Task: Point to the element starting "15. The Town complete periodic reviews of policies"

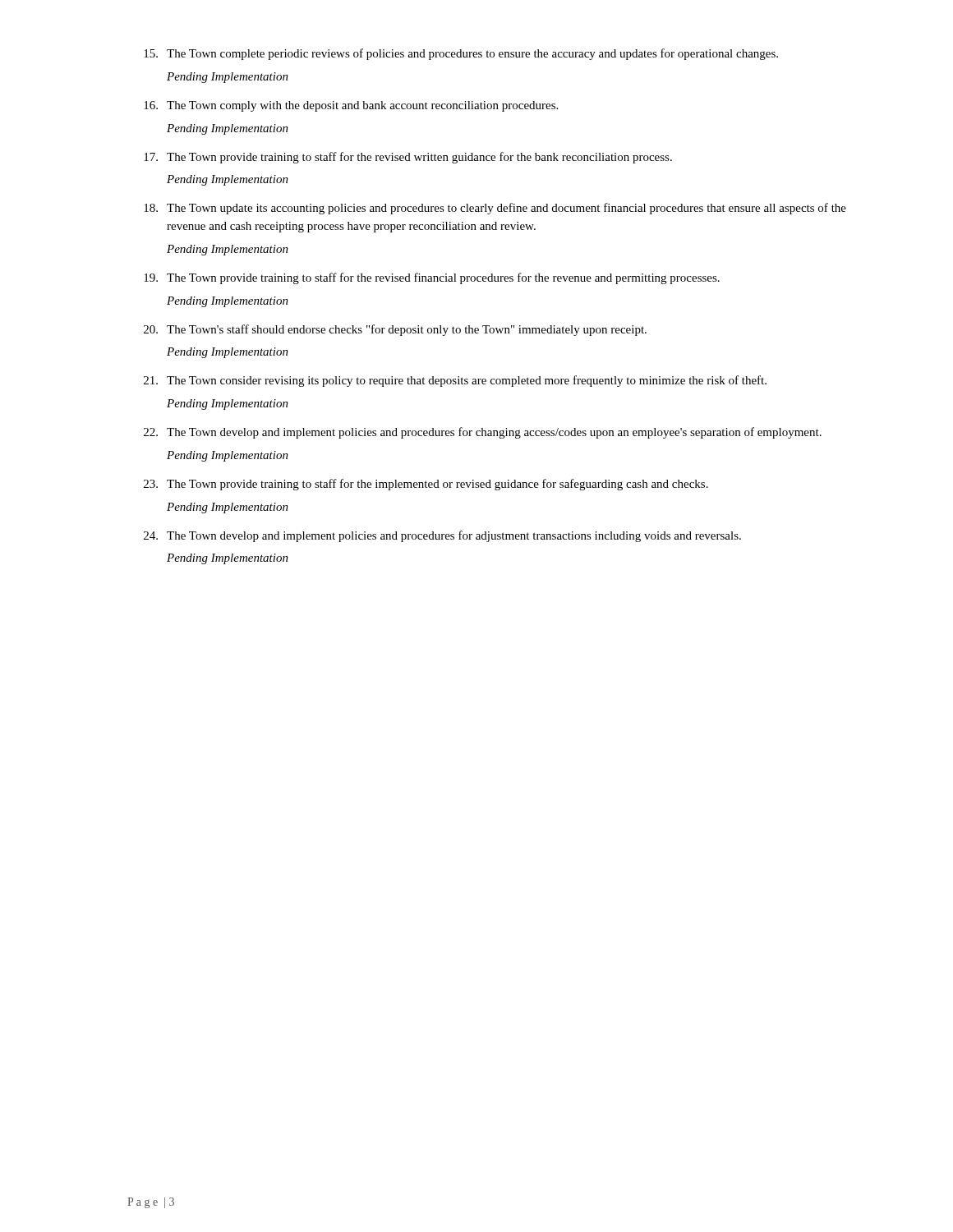Action: pos(487,54)
